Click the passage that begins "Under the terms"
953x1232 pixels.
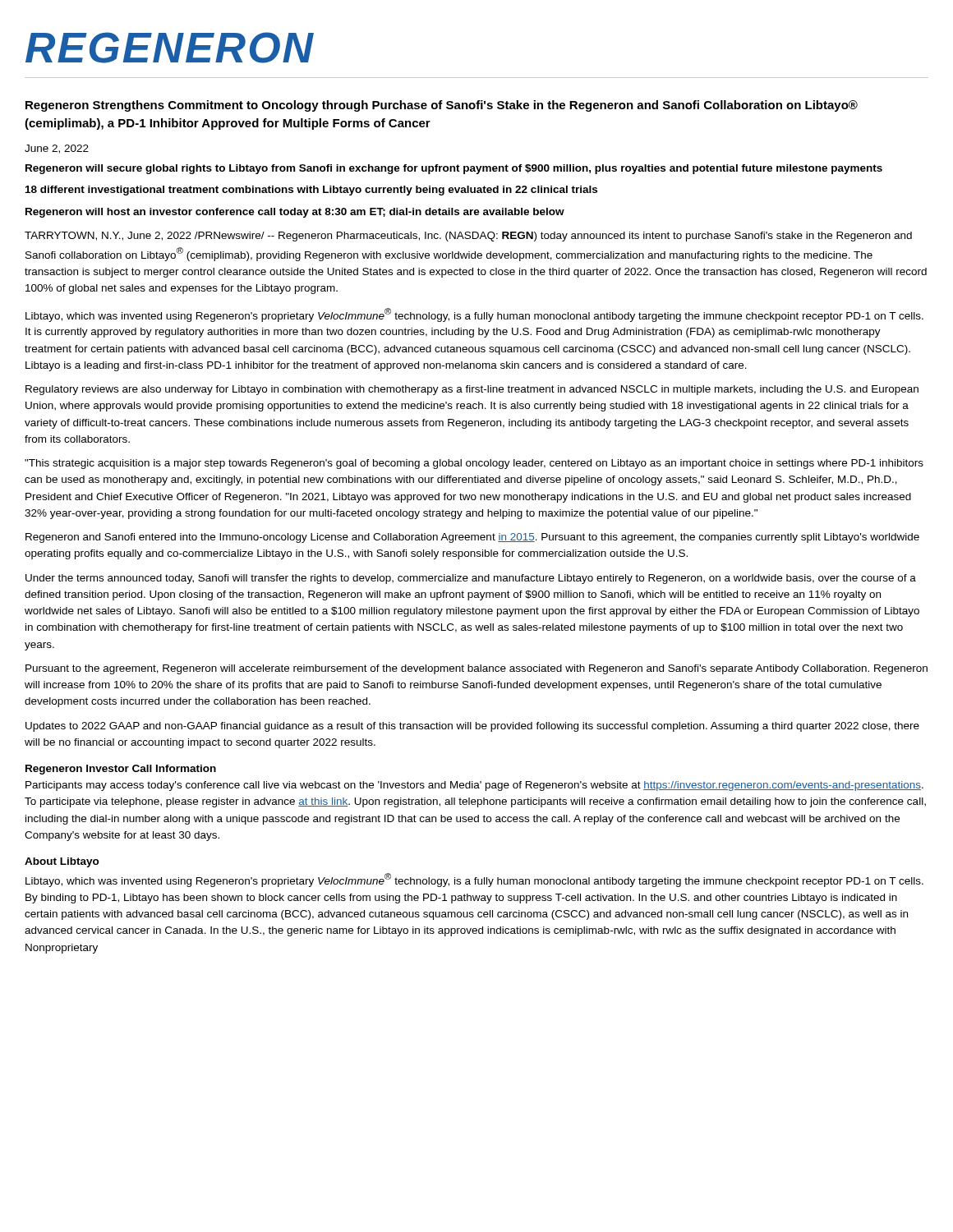(472, 611)
